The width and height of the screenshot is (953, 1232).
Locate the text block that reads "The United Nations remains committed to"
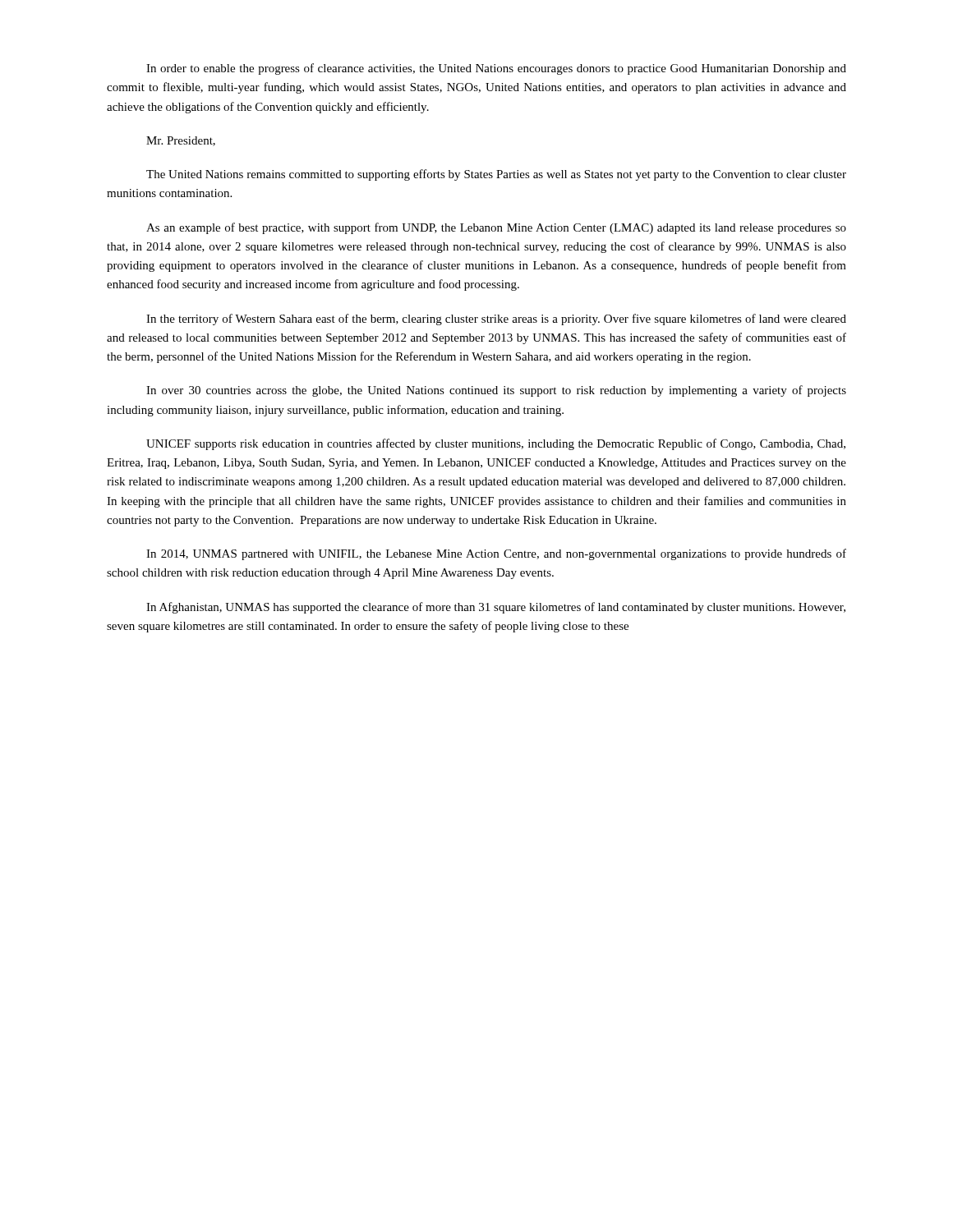click(x=476, y=184)
